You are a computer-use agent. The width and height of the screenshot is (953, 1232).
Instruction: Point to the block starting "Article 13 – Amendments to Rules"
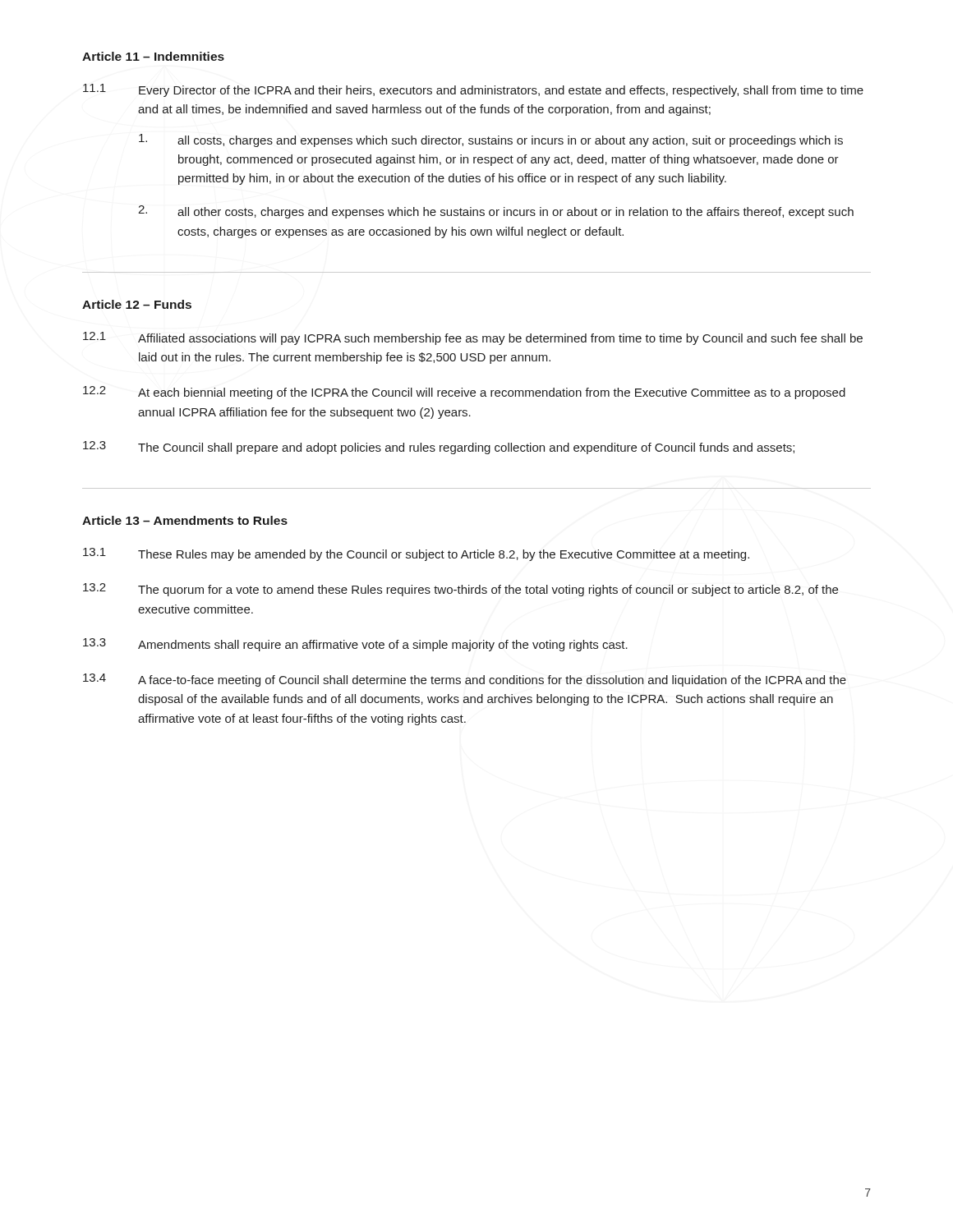click(x=185, y=520)
